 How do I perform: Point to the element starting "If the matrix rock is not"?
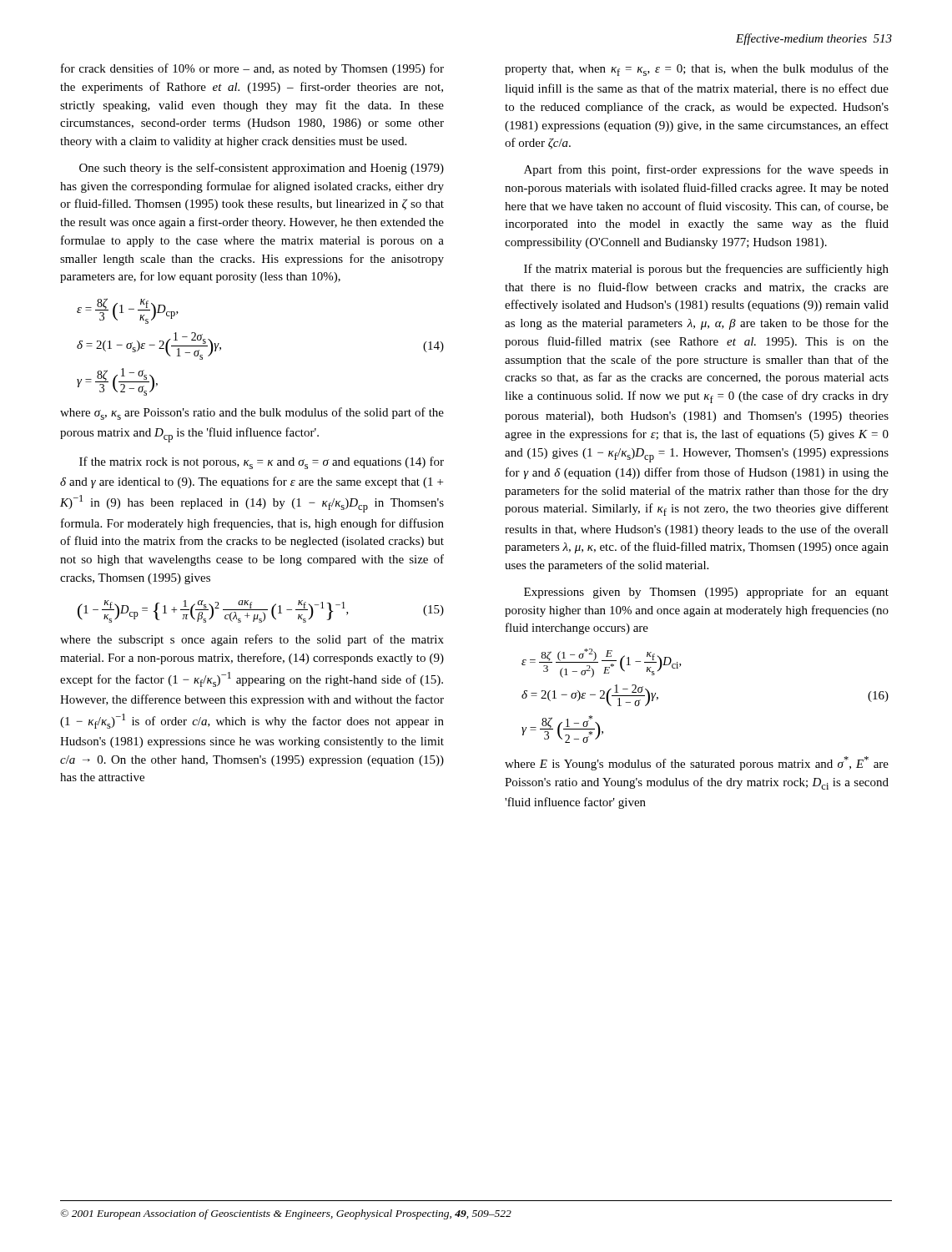click(x=252, y=520)
